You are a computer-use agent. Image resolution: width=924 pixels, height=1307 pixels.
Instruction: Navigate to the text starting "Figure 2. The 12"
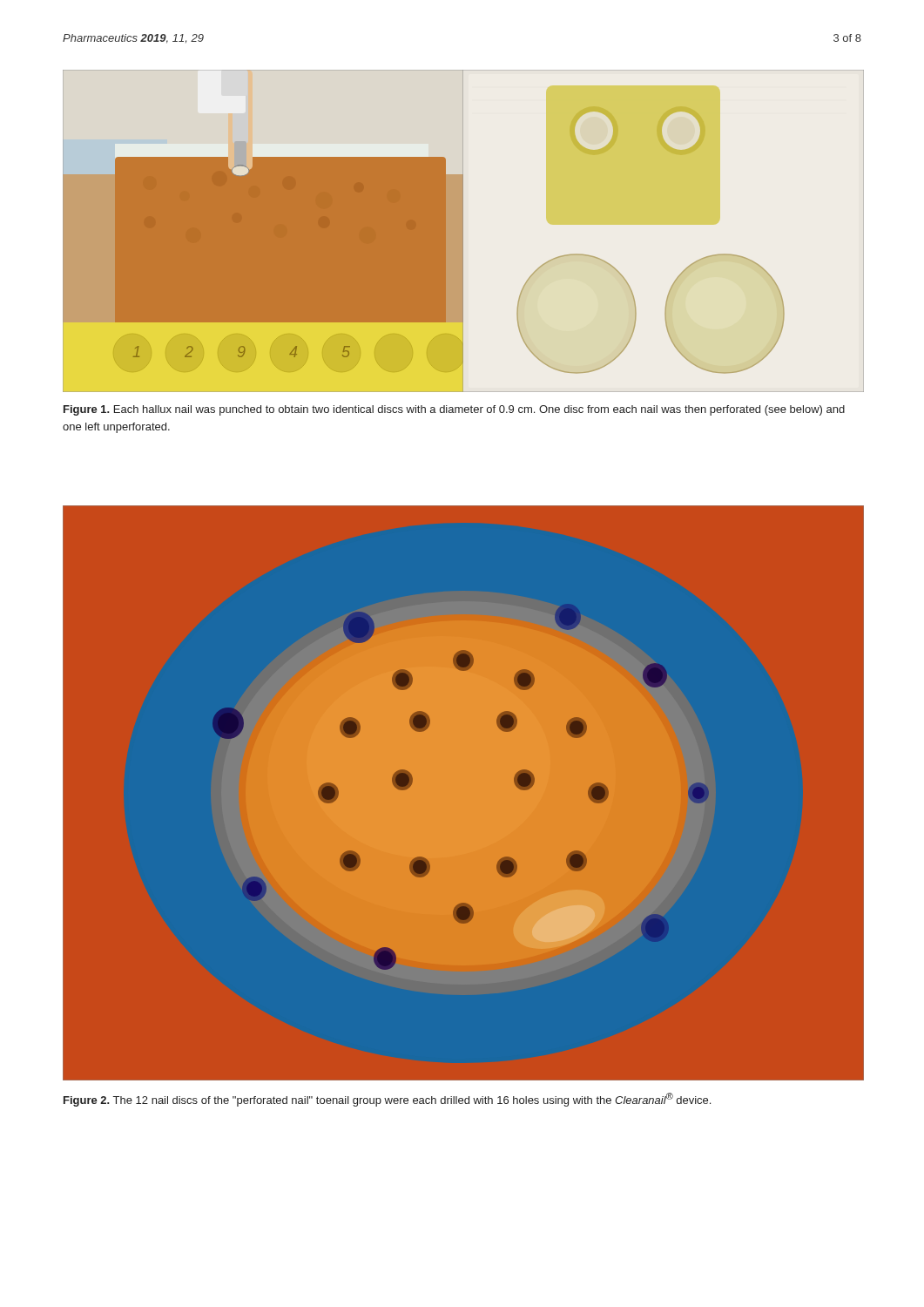click(x=387, y=1099)
